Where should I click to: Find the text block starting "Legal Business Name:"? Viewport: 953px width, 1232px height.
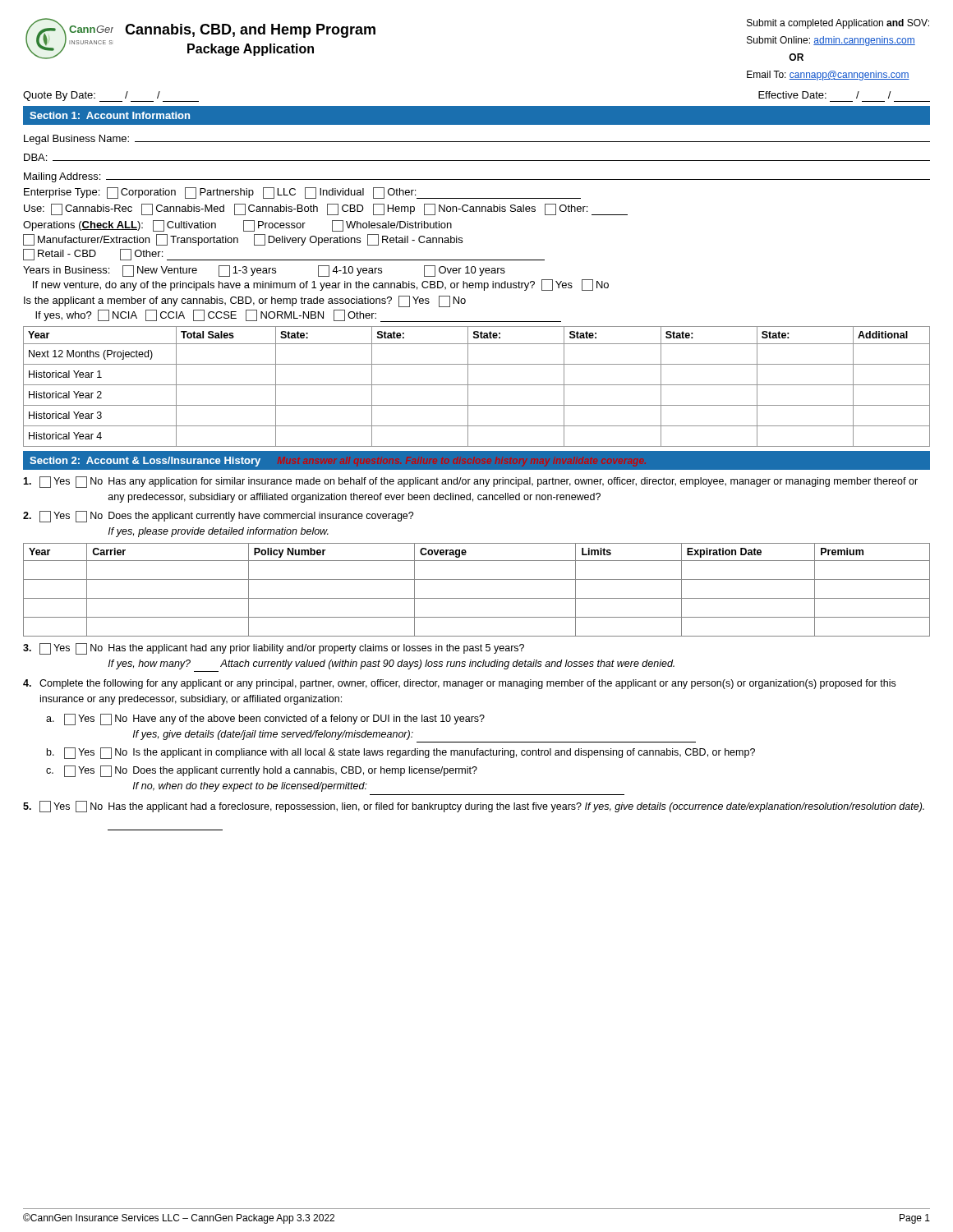point(476,136)
